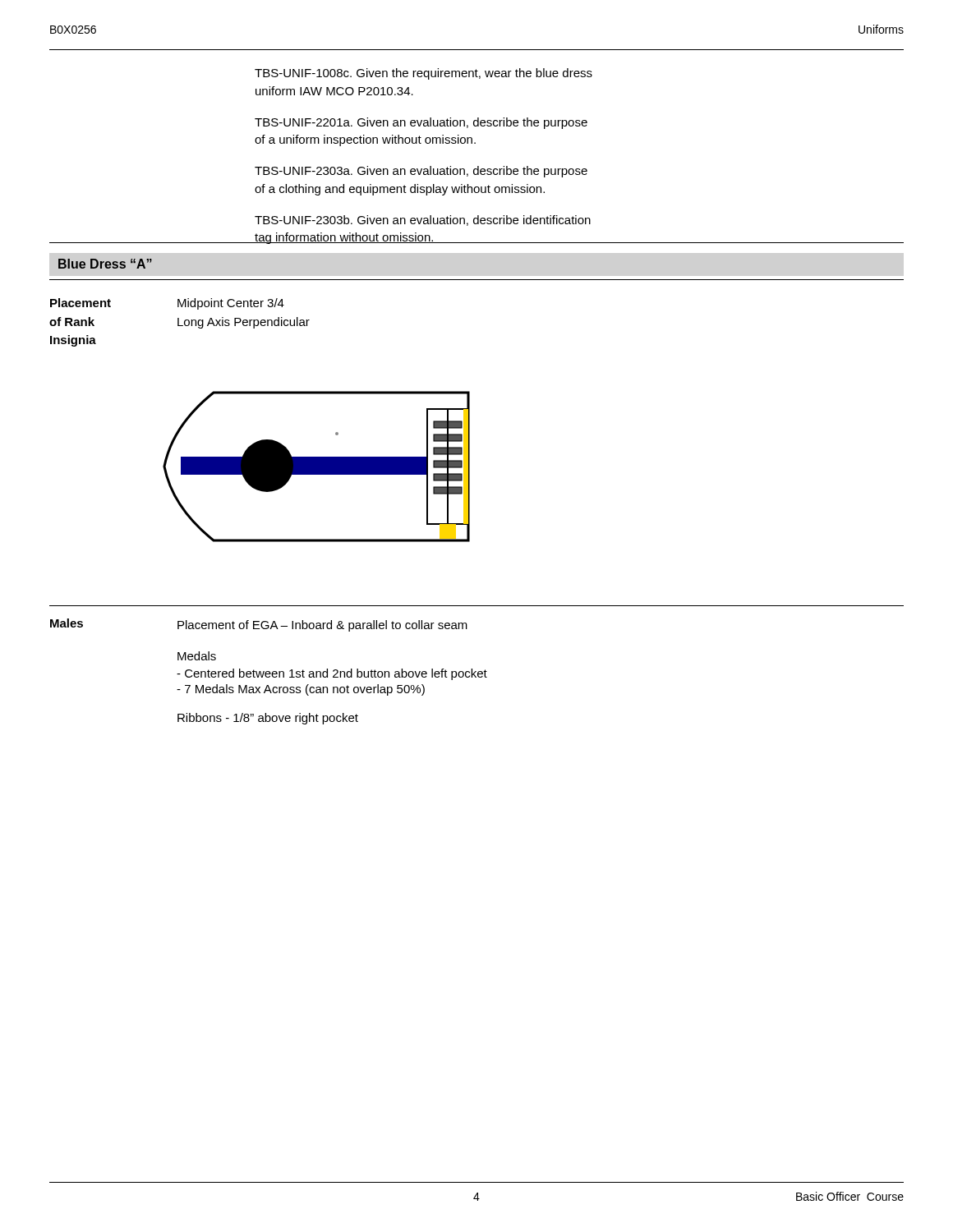Locate the text block containing "Placement of EGA – Inboard & parallel to"
Viewport: 953px width, 1232px height.
point(322,626)
